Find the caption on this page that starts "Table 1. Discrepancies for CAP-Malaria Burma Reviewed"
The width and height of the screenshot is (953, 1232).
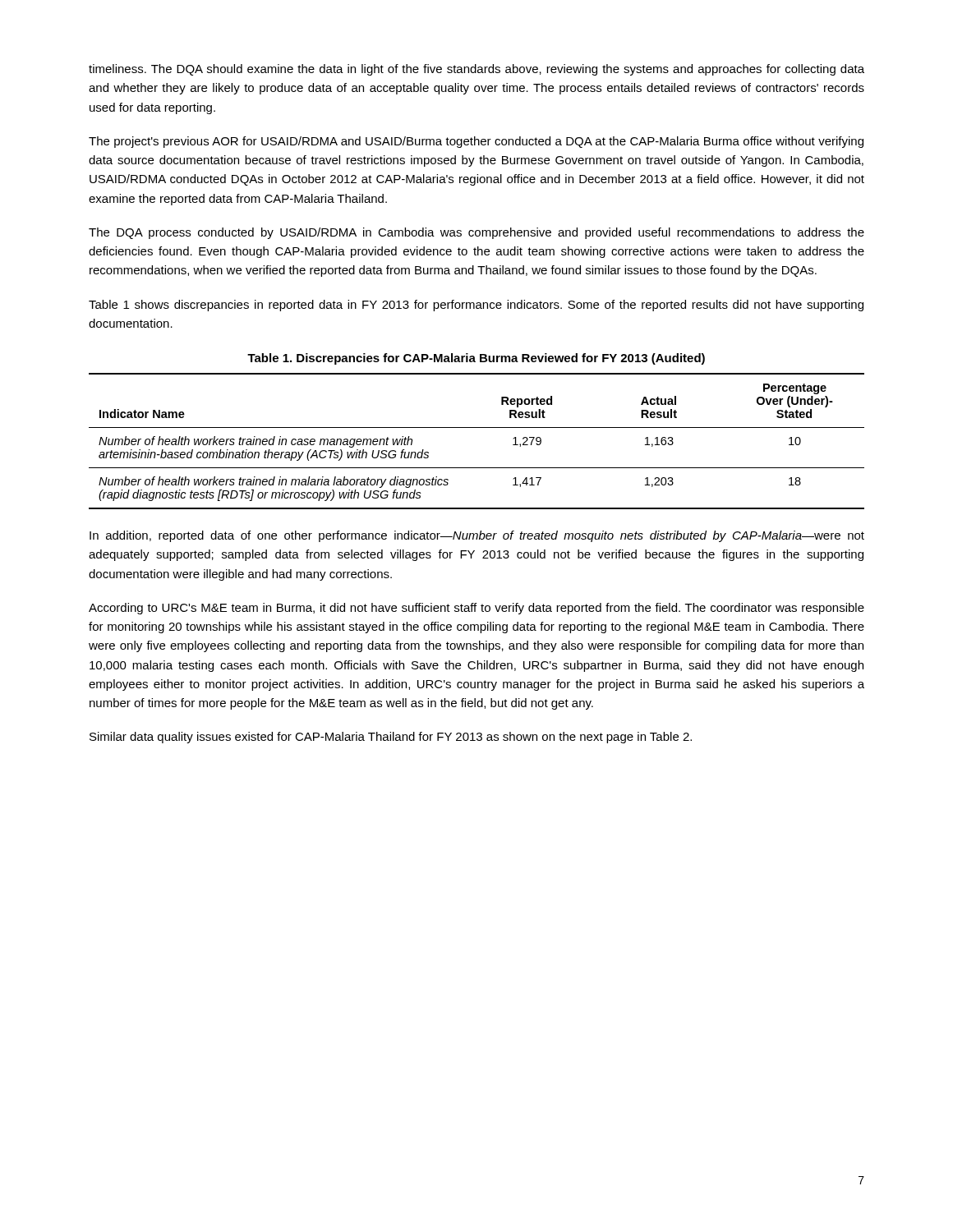(476, 358)
